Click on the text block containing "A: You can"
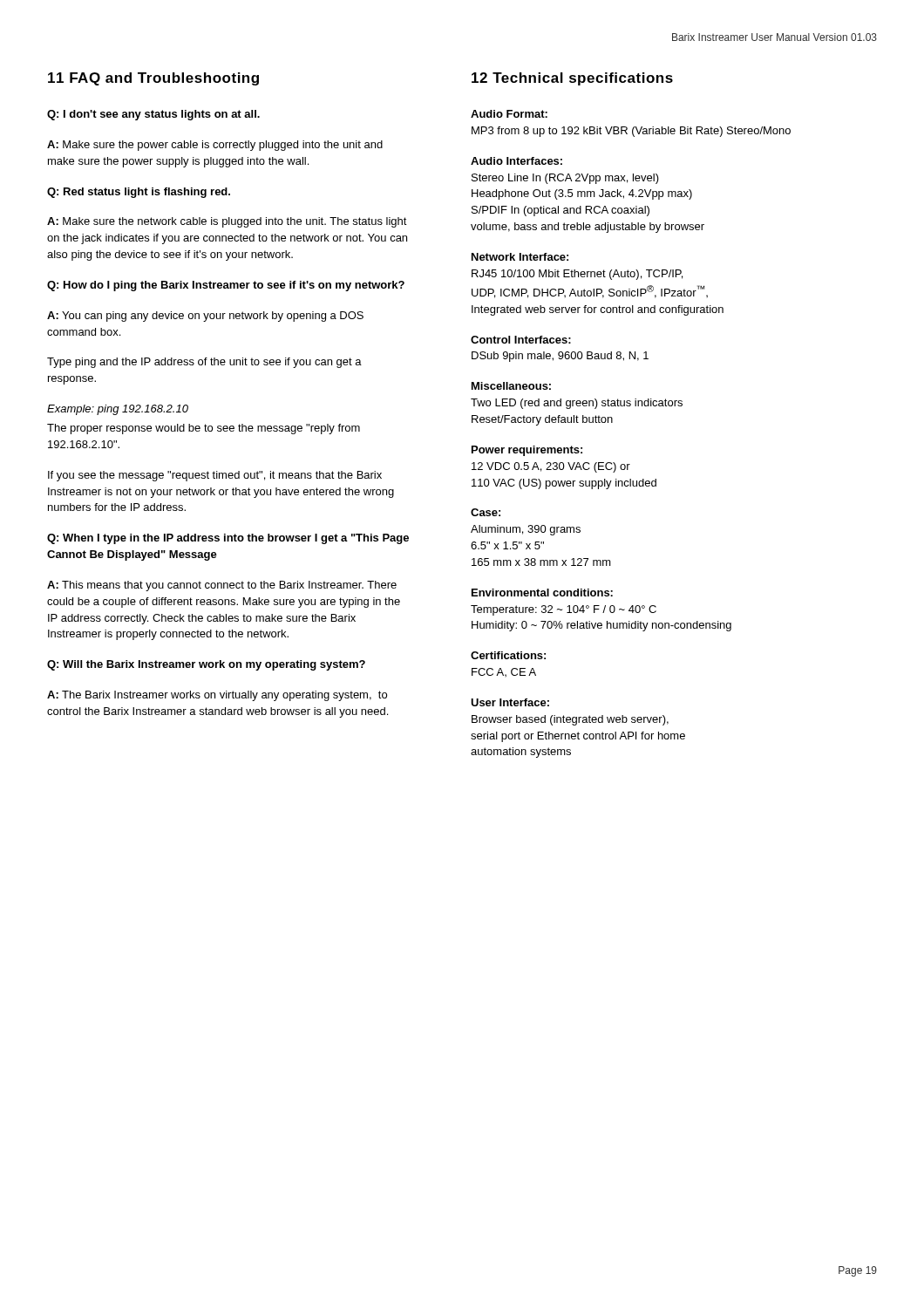The height and width of the screenshot is (1308, 924). coord(230,324)
